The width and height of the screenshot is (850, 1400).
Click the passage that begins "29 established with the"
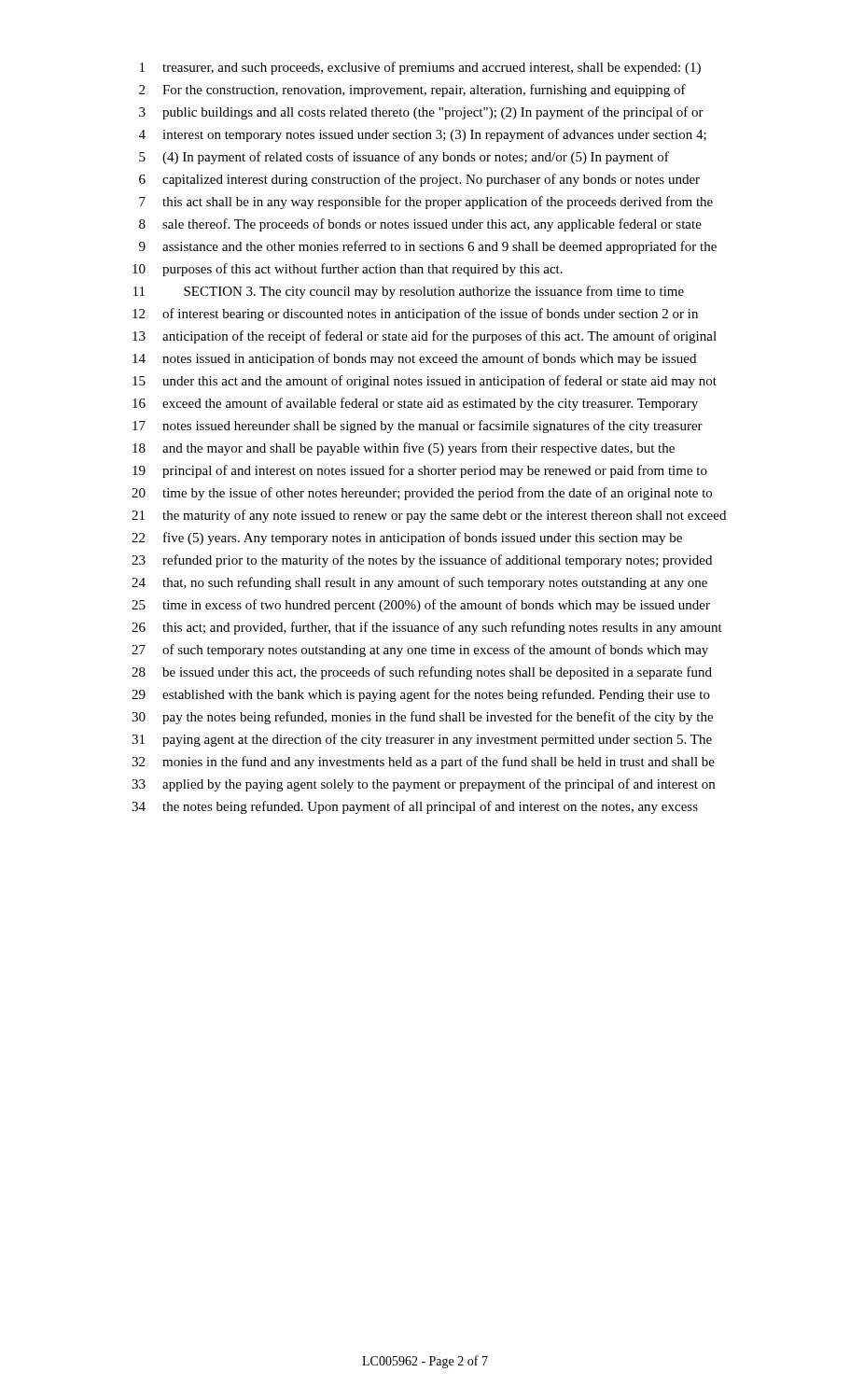[425, 694]
